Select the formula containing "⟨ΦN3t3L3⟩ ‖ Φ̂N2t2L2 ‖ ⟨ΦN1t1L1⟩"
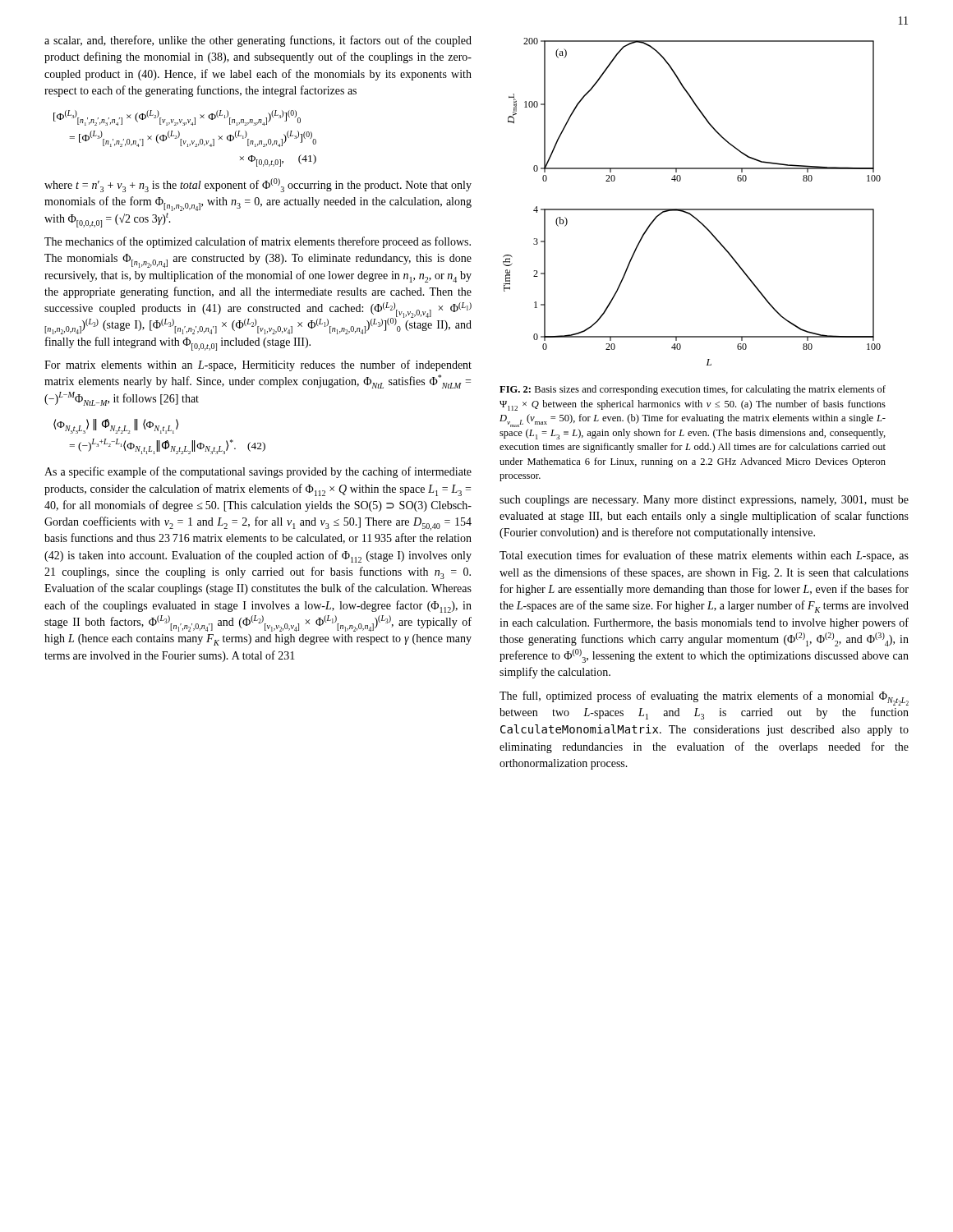Viewport: 953px width, 1232px height. [x=262, y=435]
